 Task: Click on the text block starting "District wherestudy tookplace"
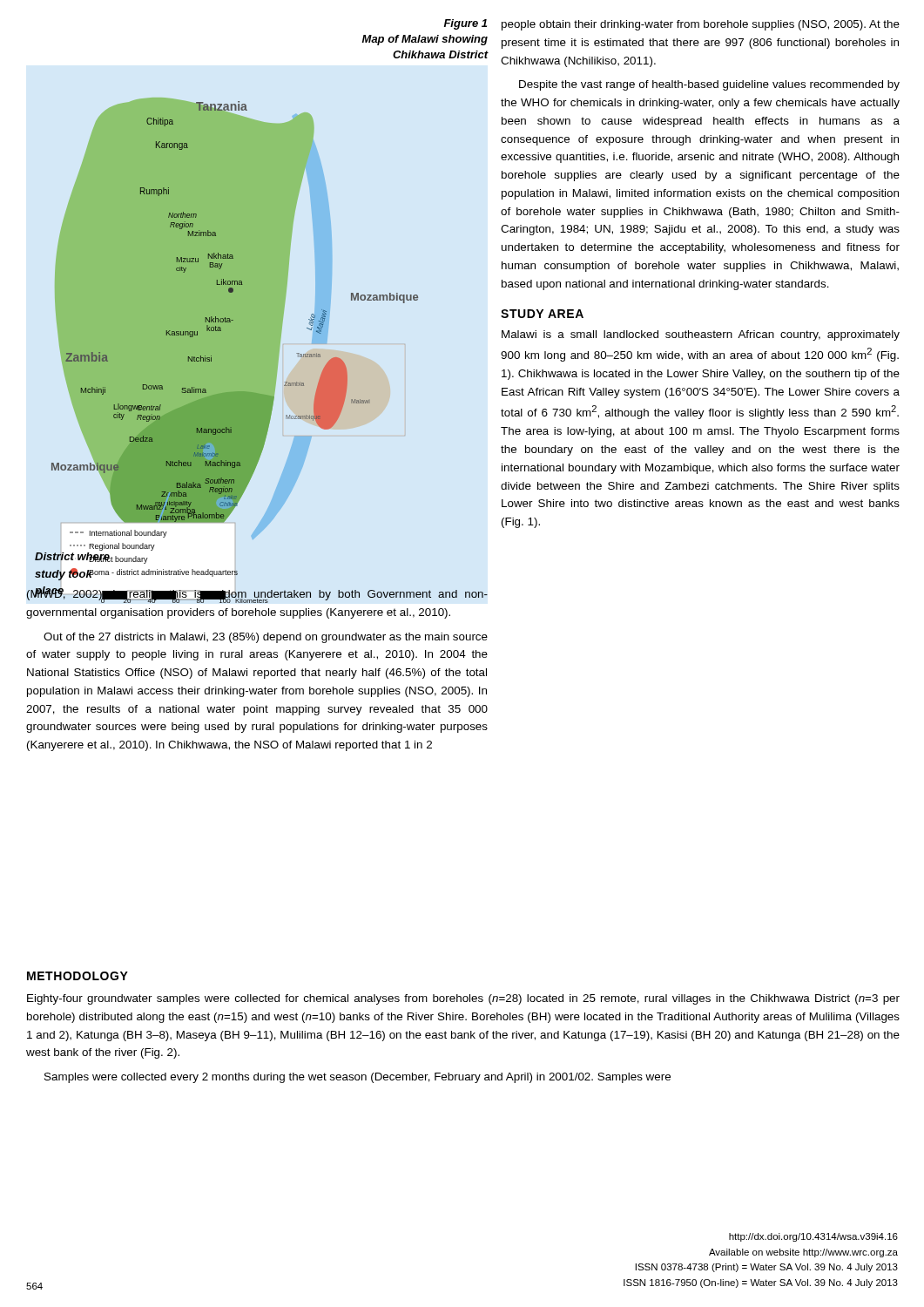click(x=72, y=573)
